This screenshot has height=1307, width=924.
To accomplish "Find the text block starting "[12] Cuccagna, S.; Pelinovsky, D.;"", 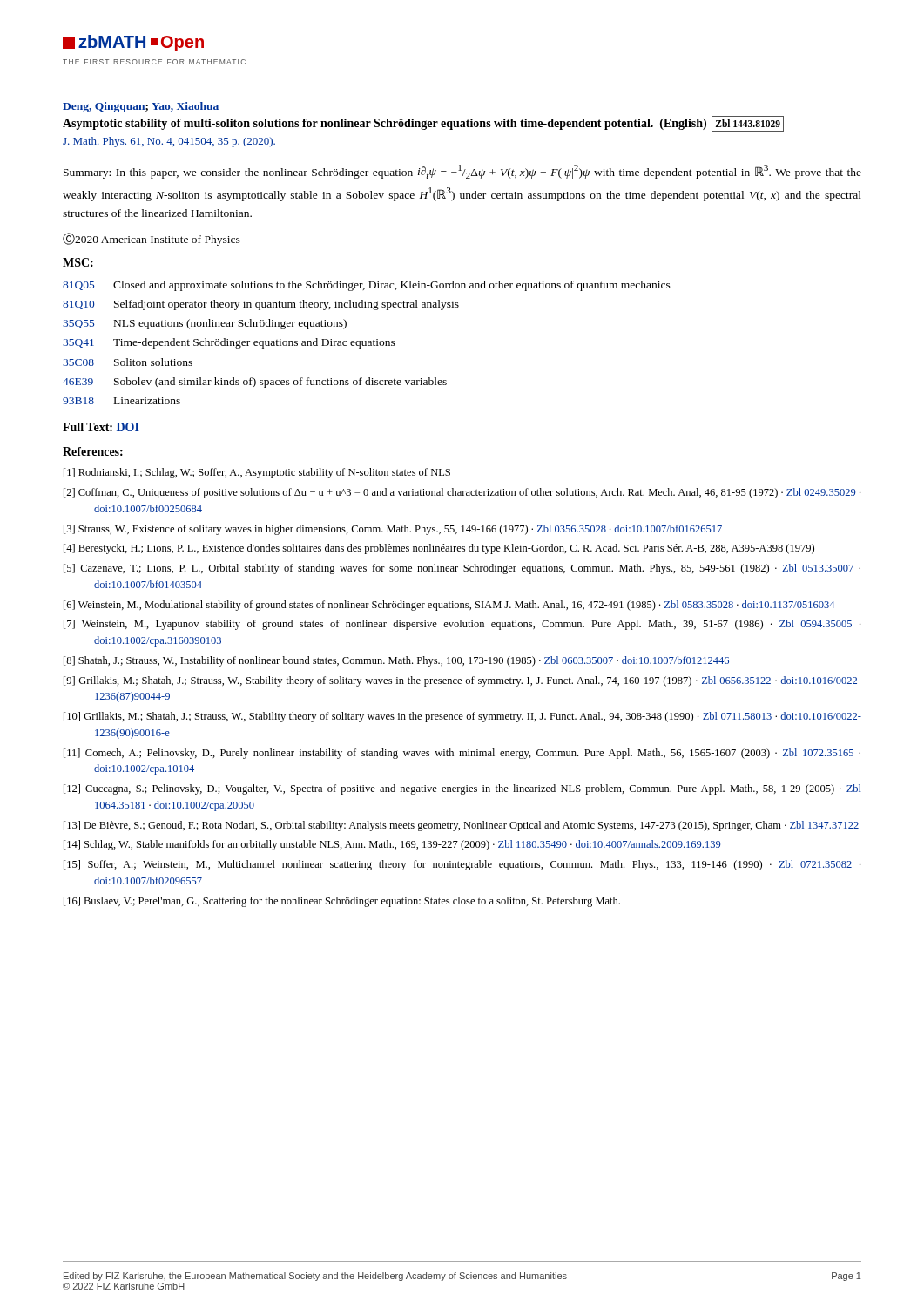I will pyautogui.click(x=462, y=797).
